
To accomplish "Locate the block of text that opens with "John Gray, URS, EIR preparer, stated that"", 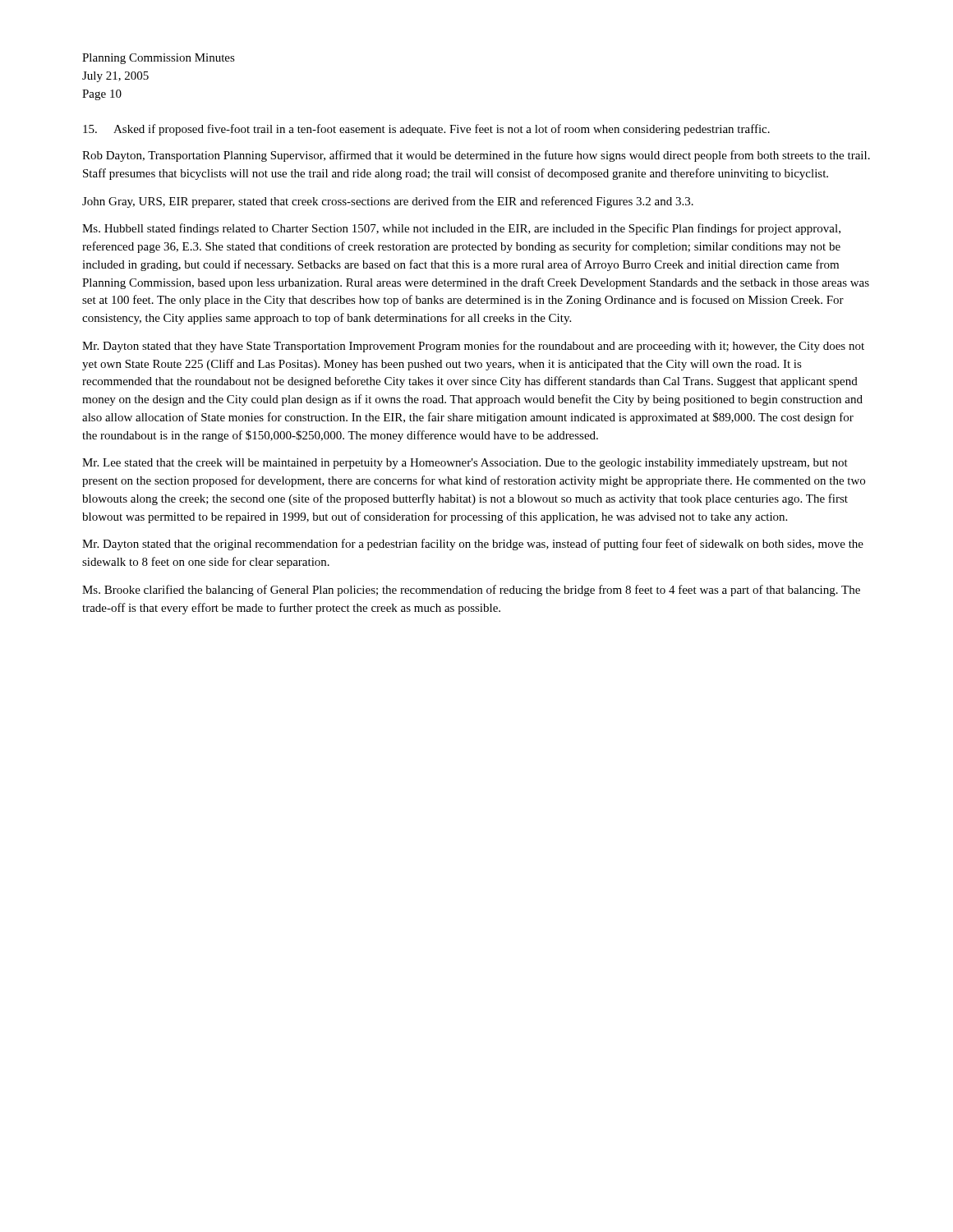I will click(388, 201).
